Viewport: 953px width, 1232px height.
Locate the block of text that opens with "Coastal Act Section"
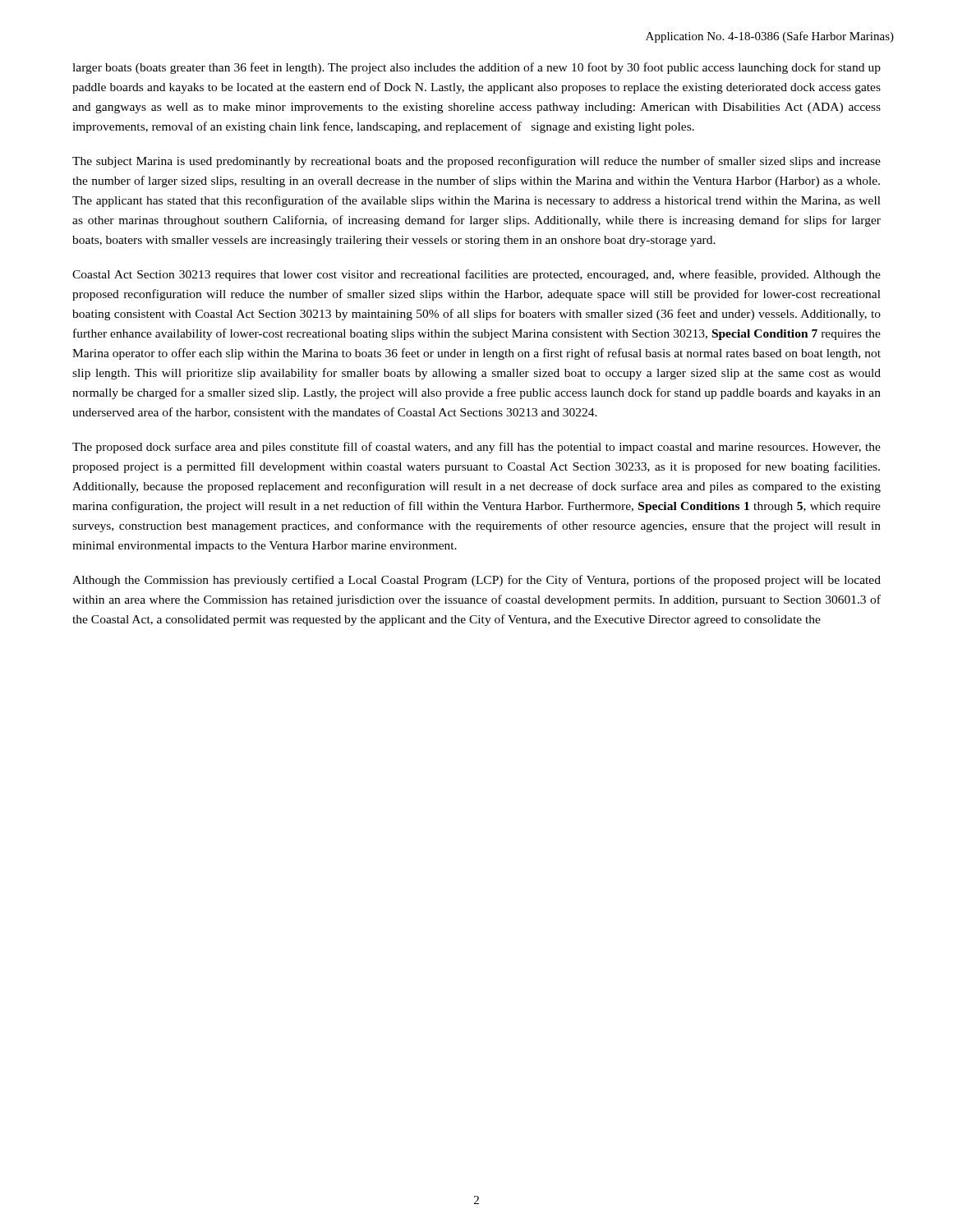(476, 343)
